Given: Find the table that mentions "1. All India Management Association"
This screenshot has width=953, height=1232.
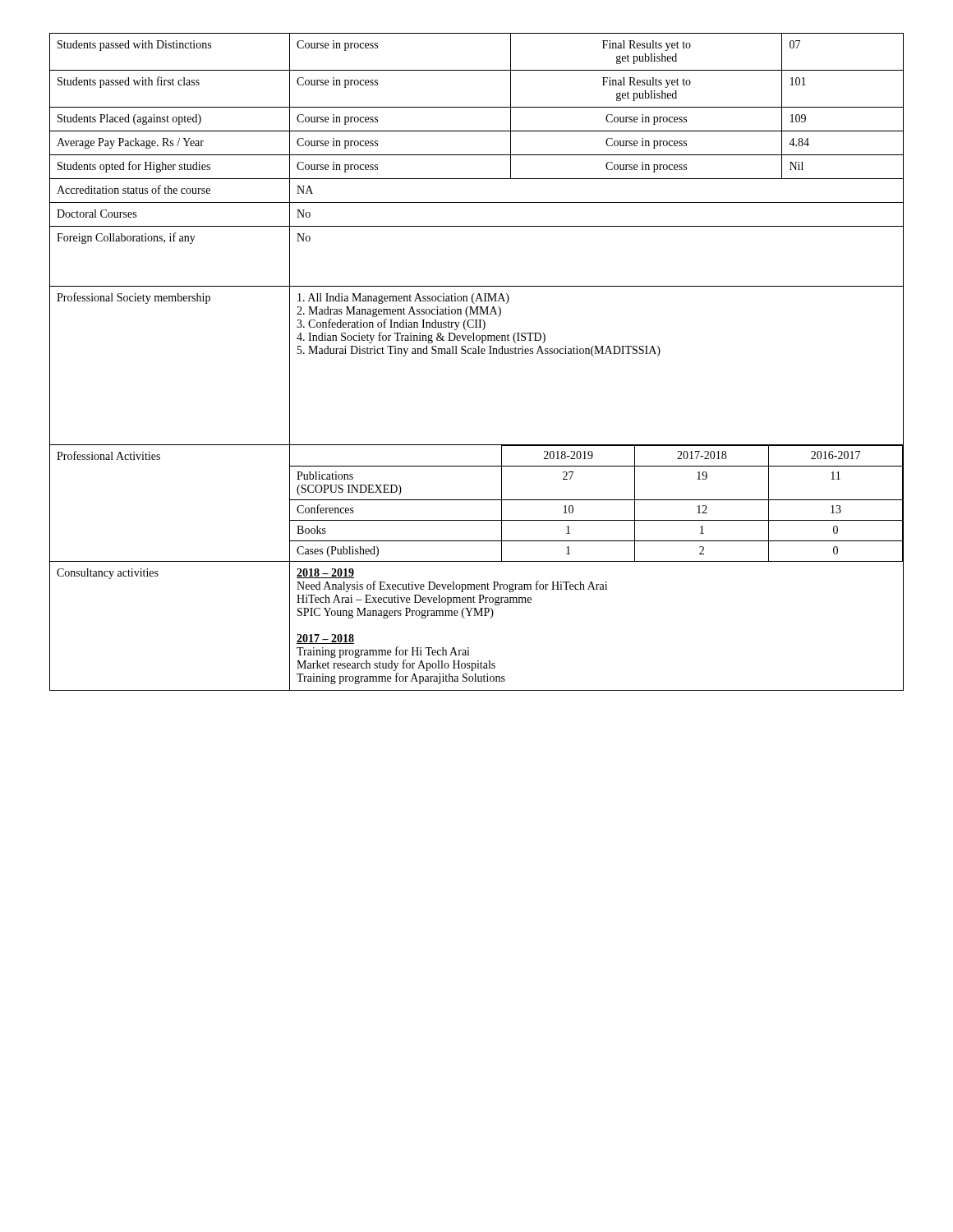Looking at the screenshot, I should point(476,362).
